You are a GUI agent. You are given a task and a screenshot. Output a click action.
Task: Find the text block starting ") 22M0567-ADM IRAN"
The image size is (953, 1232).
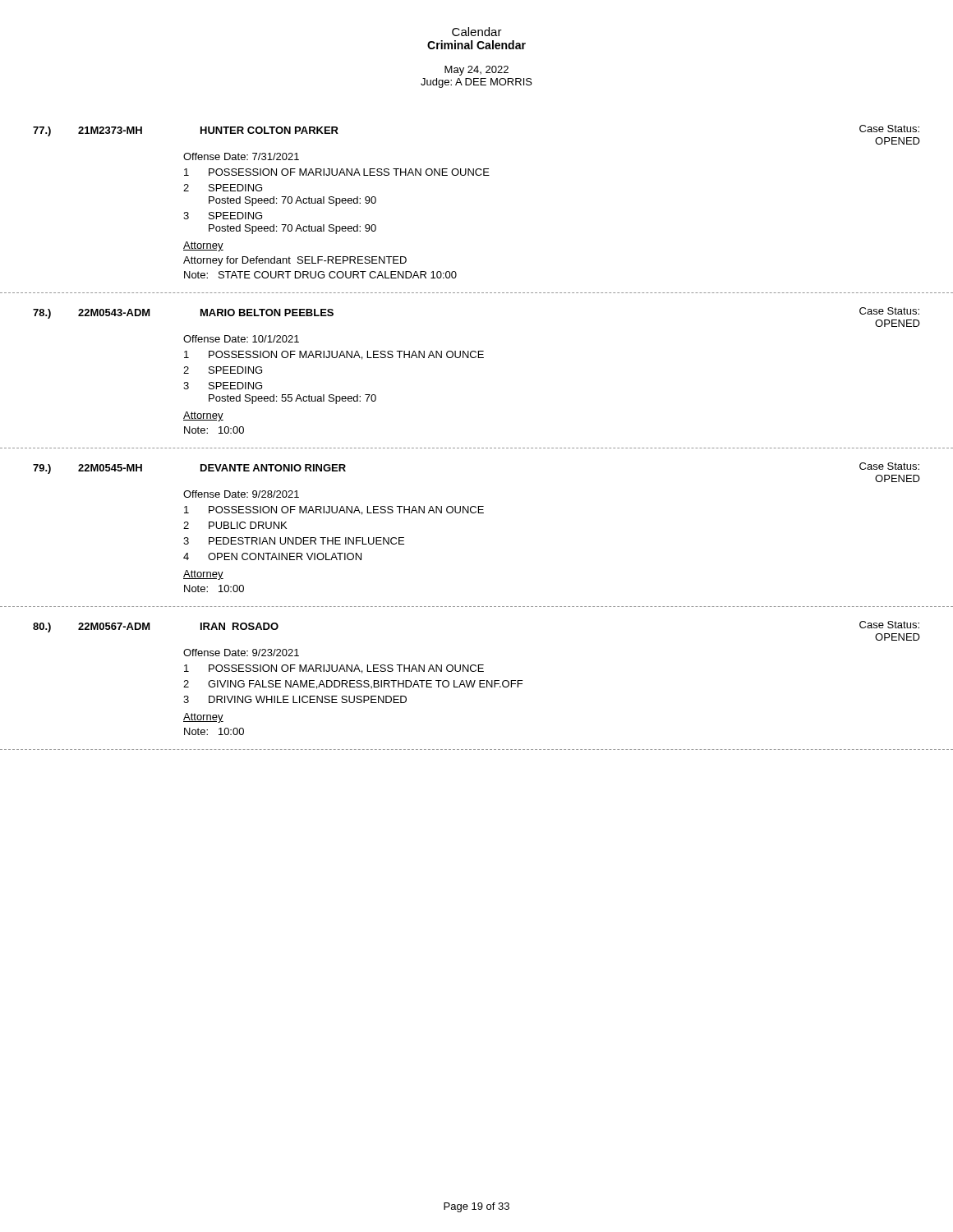(476, 678)
